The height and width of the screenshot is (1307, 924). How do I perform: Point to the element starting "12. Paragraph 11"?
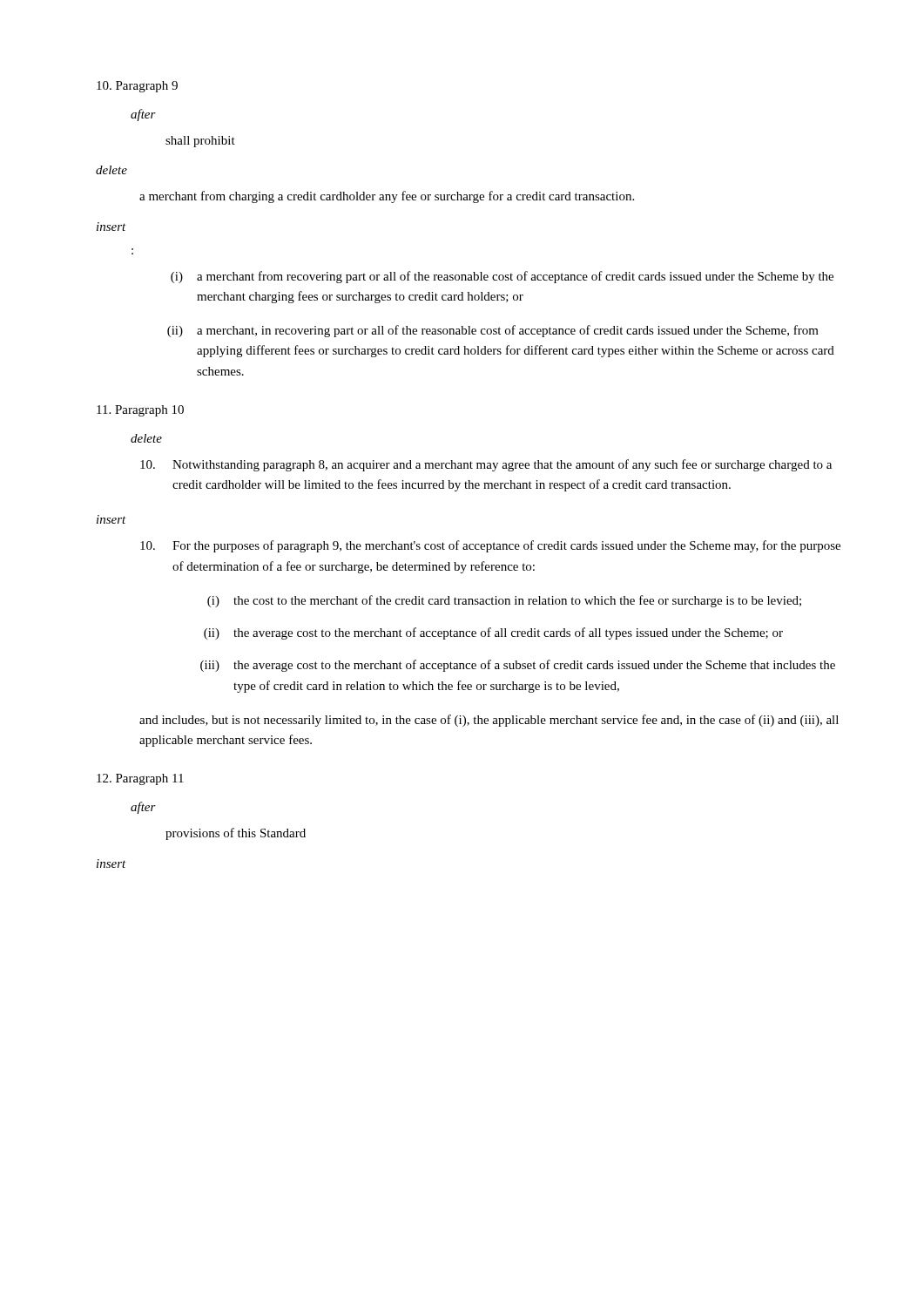(140, 778)
